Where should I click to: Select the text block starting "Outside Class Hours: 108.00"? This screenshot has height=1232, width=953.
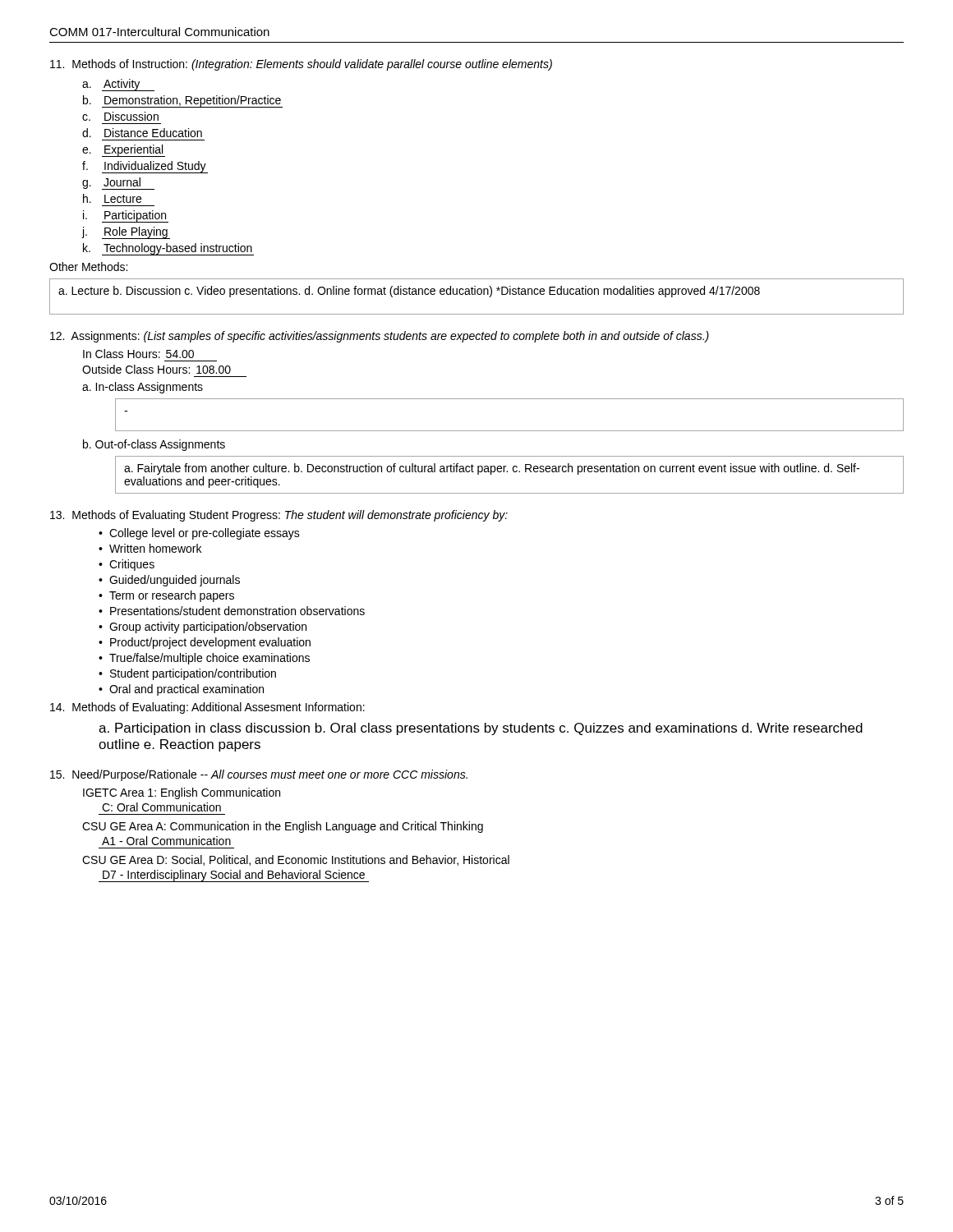164,370
